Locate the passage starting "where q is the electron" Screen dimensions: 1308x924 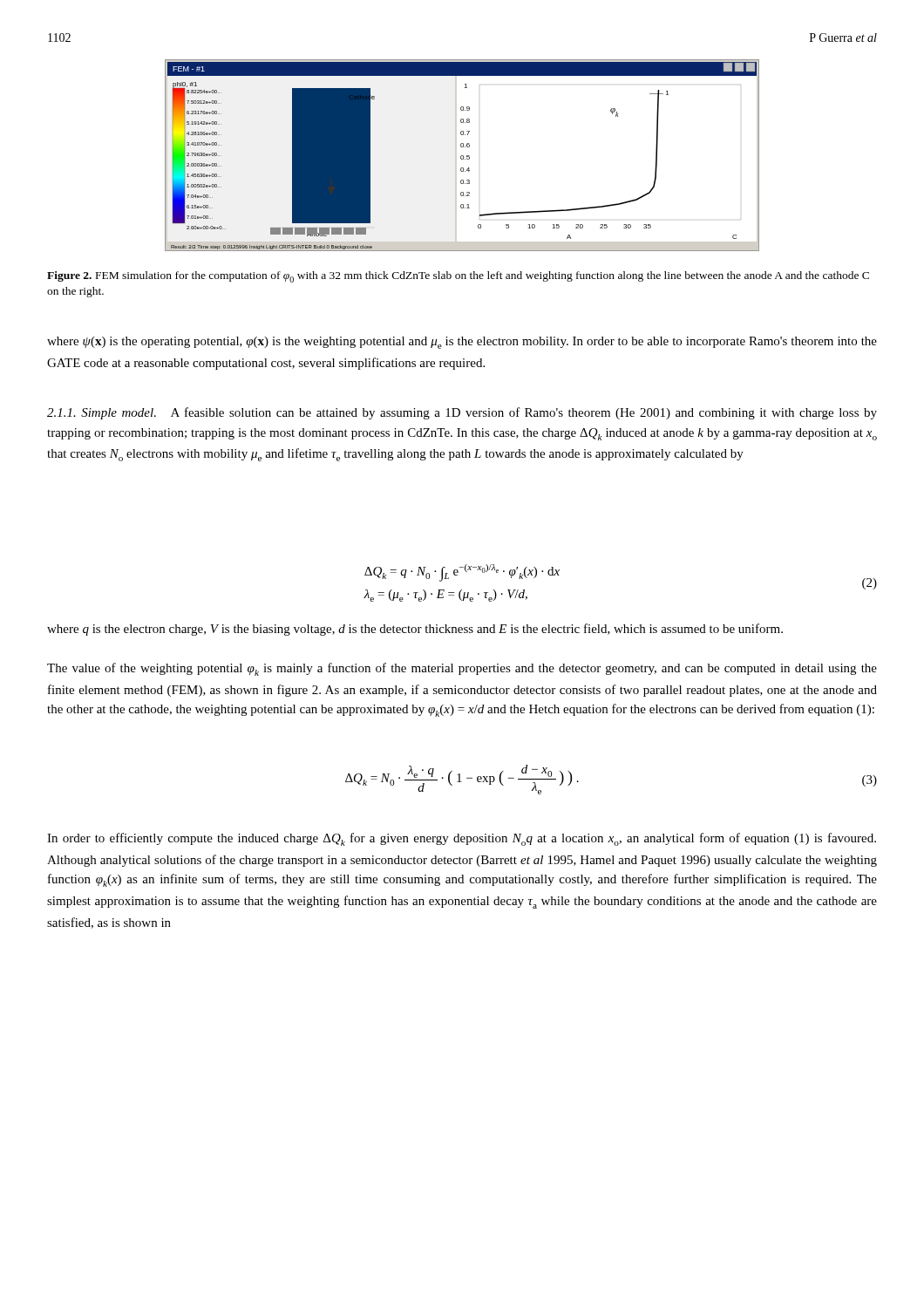[462, 670]
